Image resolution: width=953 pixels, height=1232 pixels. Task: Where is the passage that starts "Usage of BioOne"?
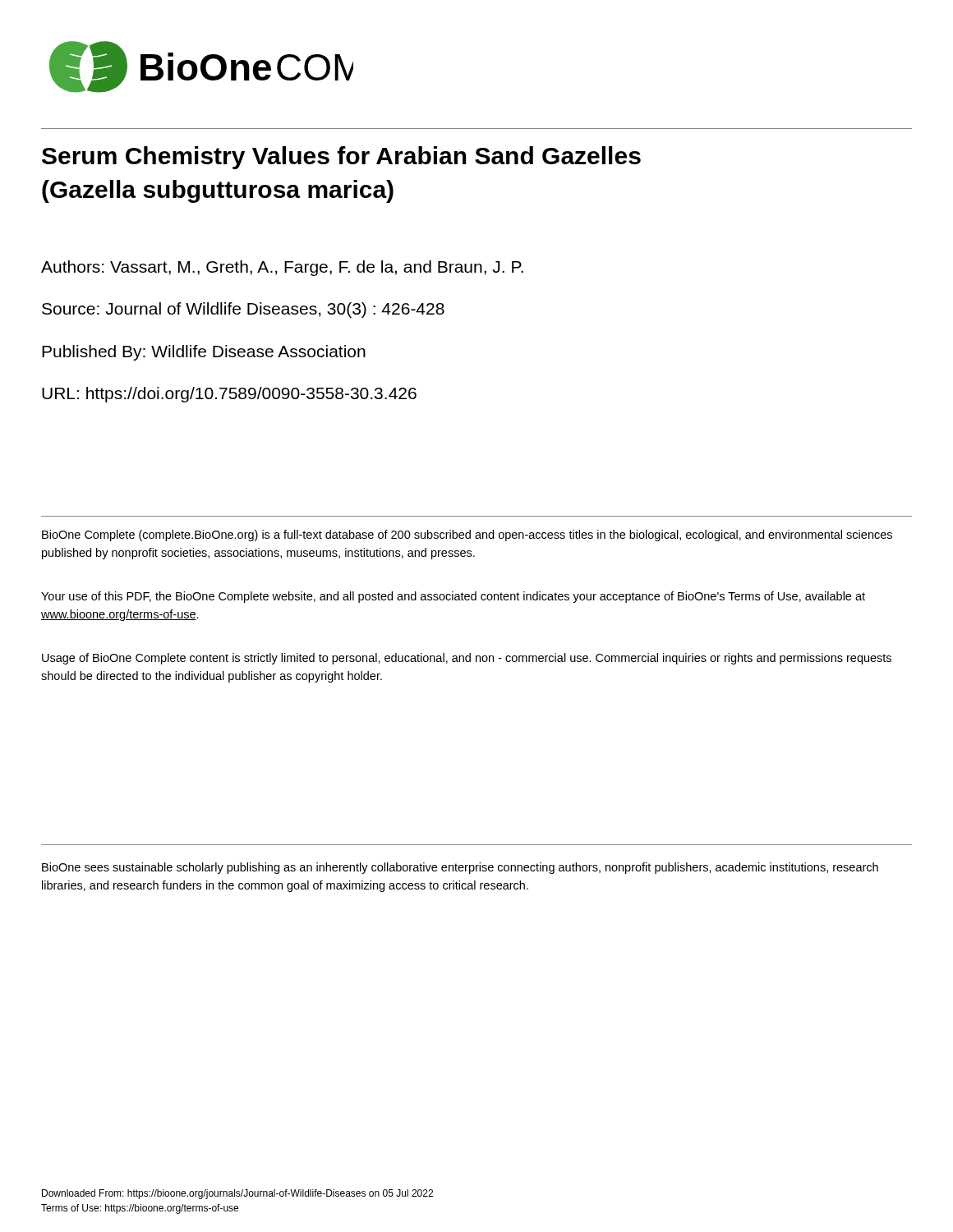coord(466,667)
